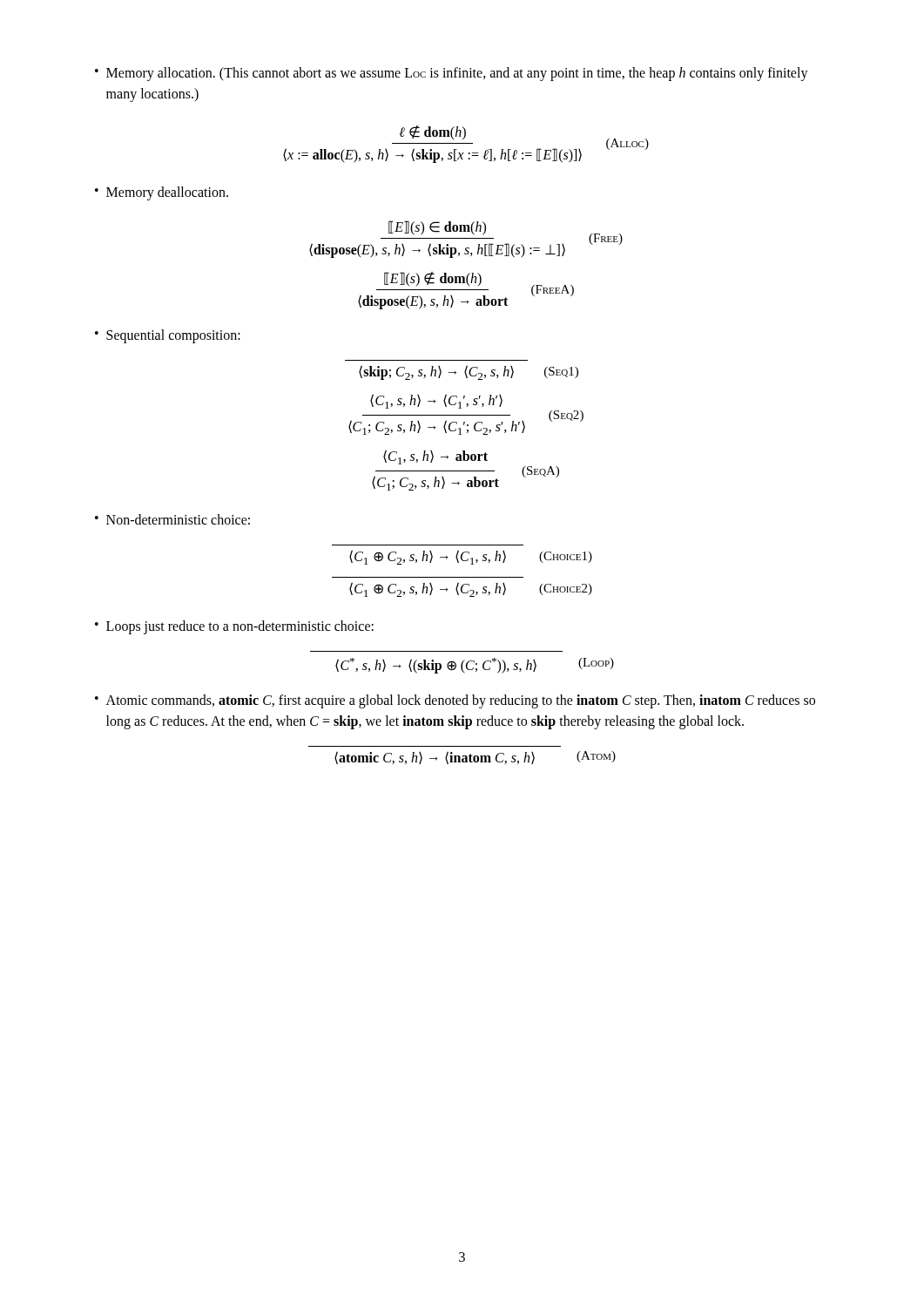The height and width of the screenshot is (1307, 924).
Task: Select the block starting "• Atomic commands, atomic C, first acquire a"
Action: click(x=462, y=711)
